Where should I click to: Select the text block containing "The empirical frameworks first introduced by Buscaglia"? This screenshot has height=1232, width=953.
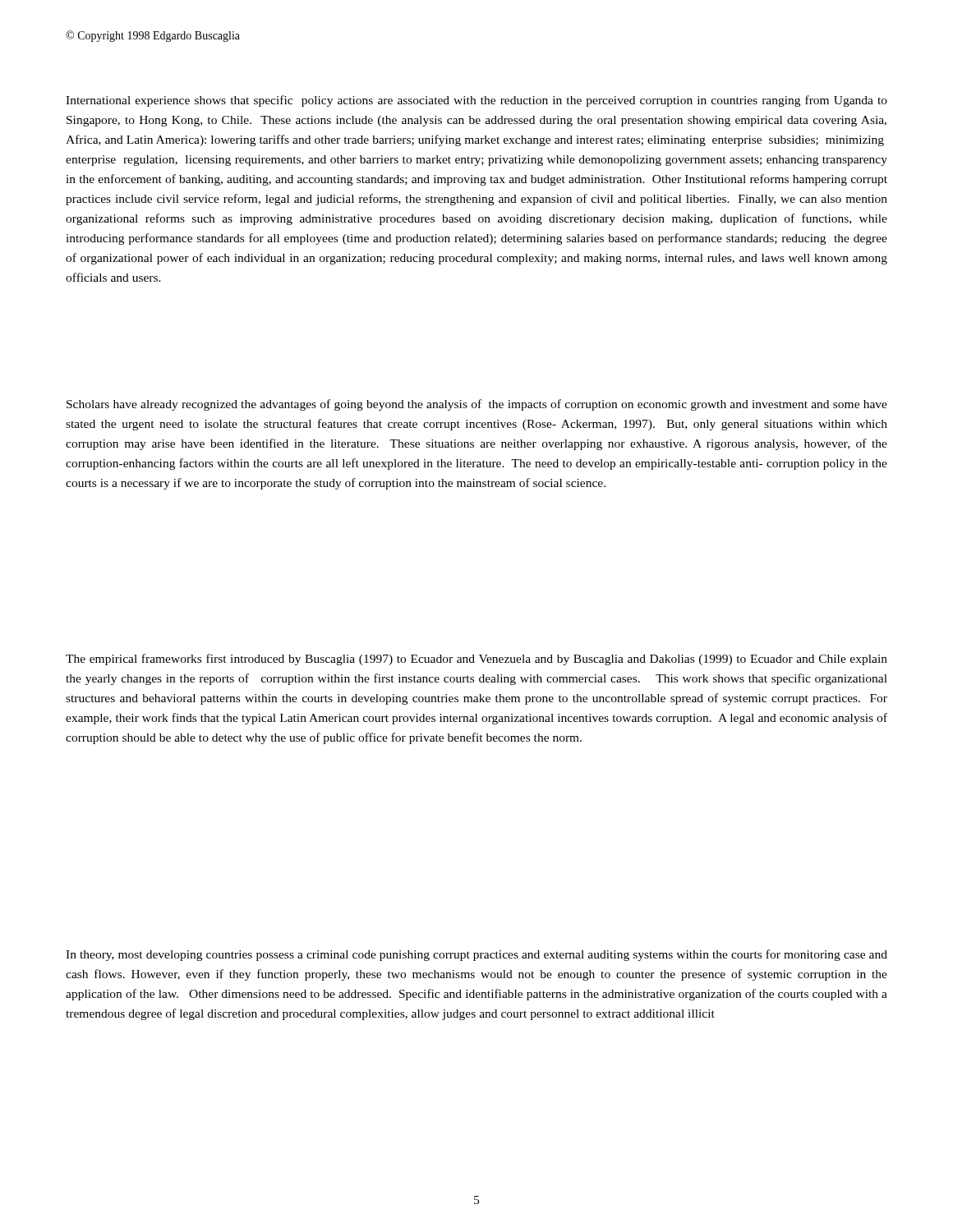pyautogui.click(x=476, y=698)
